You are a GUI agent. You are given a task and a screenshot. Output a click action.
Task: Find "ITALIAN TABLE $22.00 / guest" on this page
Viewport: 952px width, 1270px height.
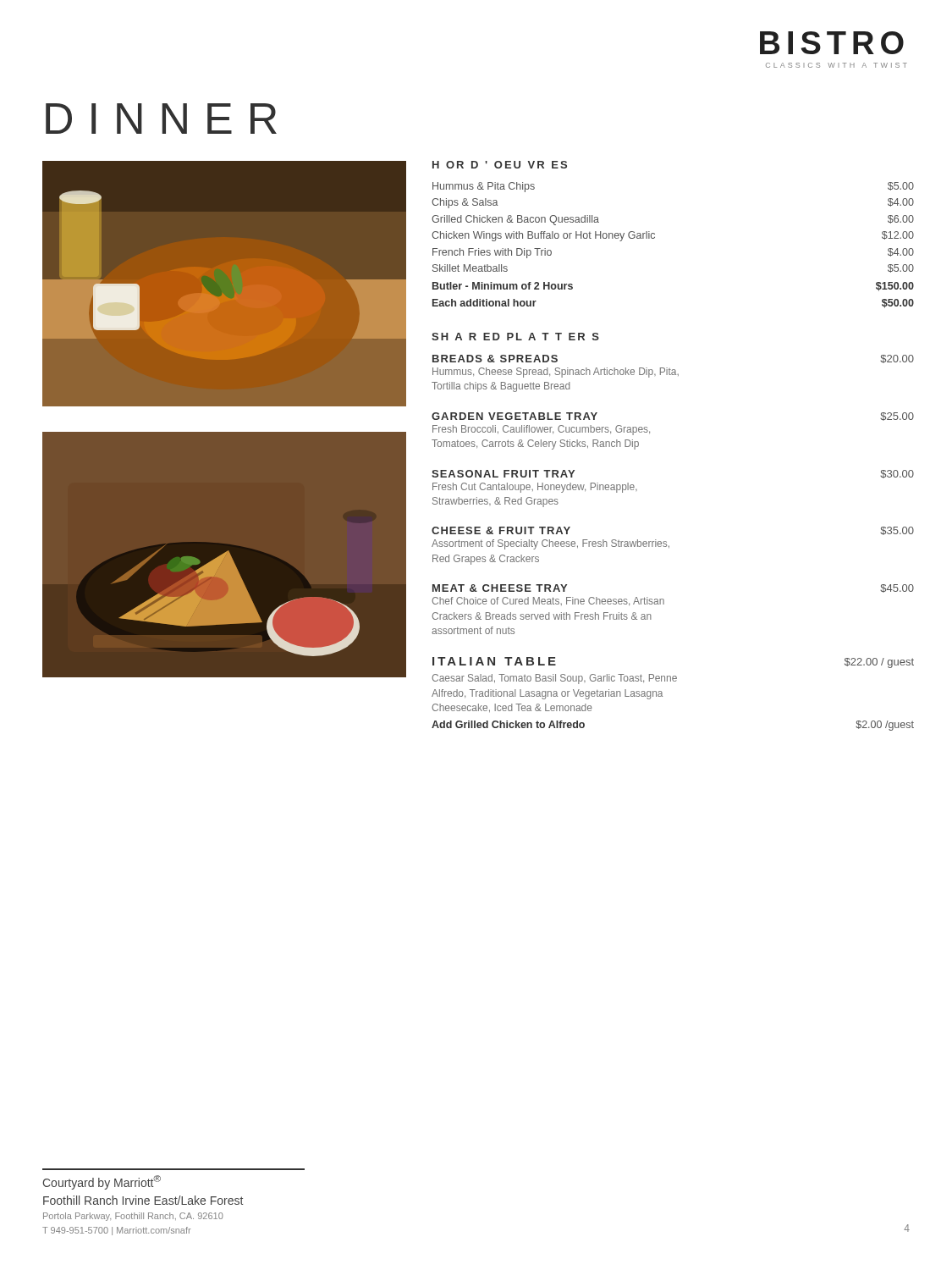point(491,663)
